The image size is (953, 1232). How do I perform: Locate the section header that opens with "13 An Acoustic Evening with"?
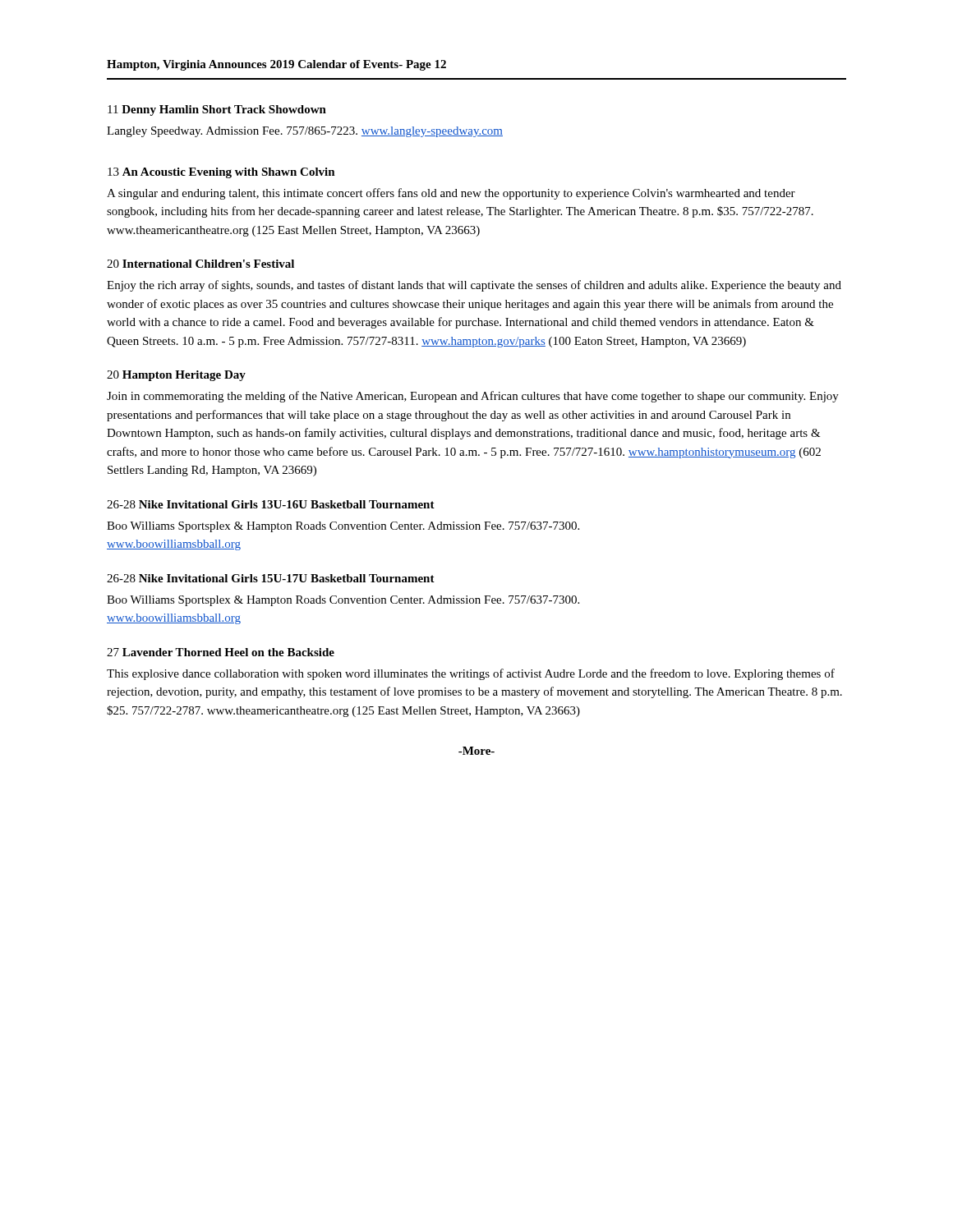point(221,171)
